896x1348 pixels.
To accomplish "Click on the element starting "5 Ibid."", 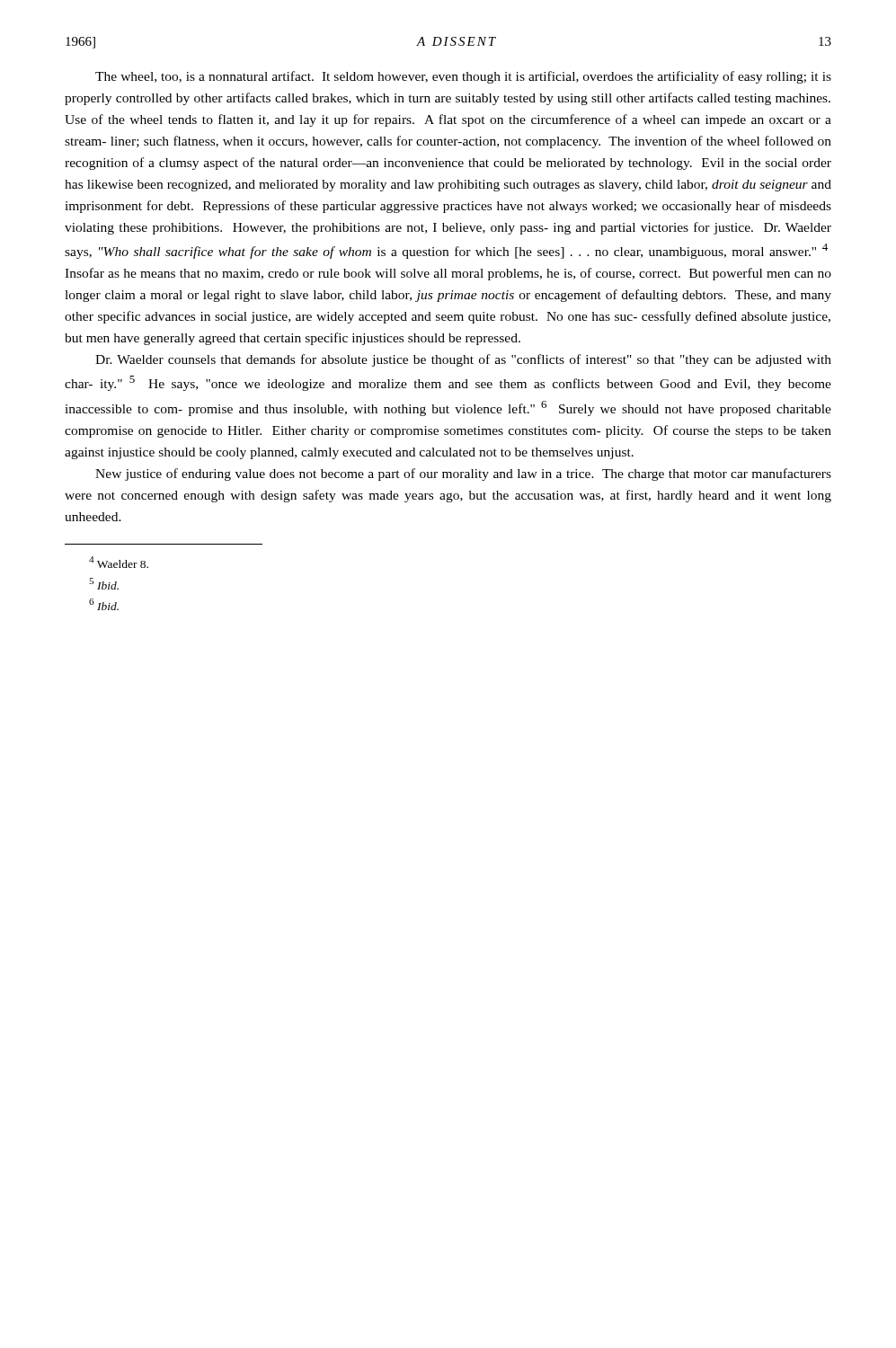I will (104, 584).
